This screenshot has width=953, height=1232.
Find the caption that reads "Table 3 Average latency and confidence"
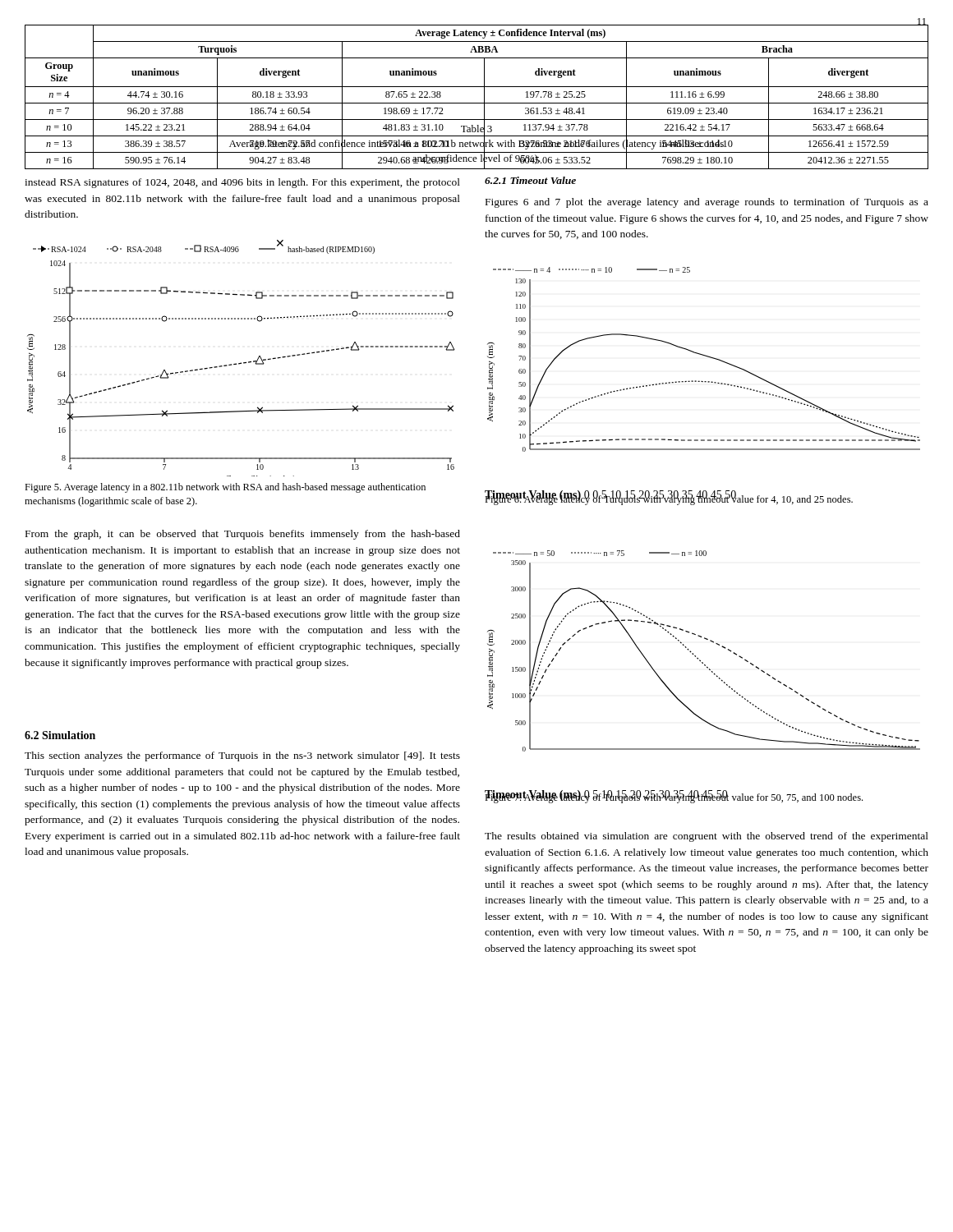(x=476, y=143)
